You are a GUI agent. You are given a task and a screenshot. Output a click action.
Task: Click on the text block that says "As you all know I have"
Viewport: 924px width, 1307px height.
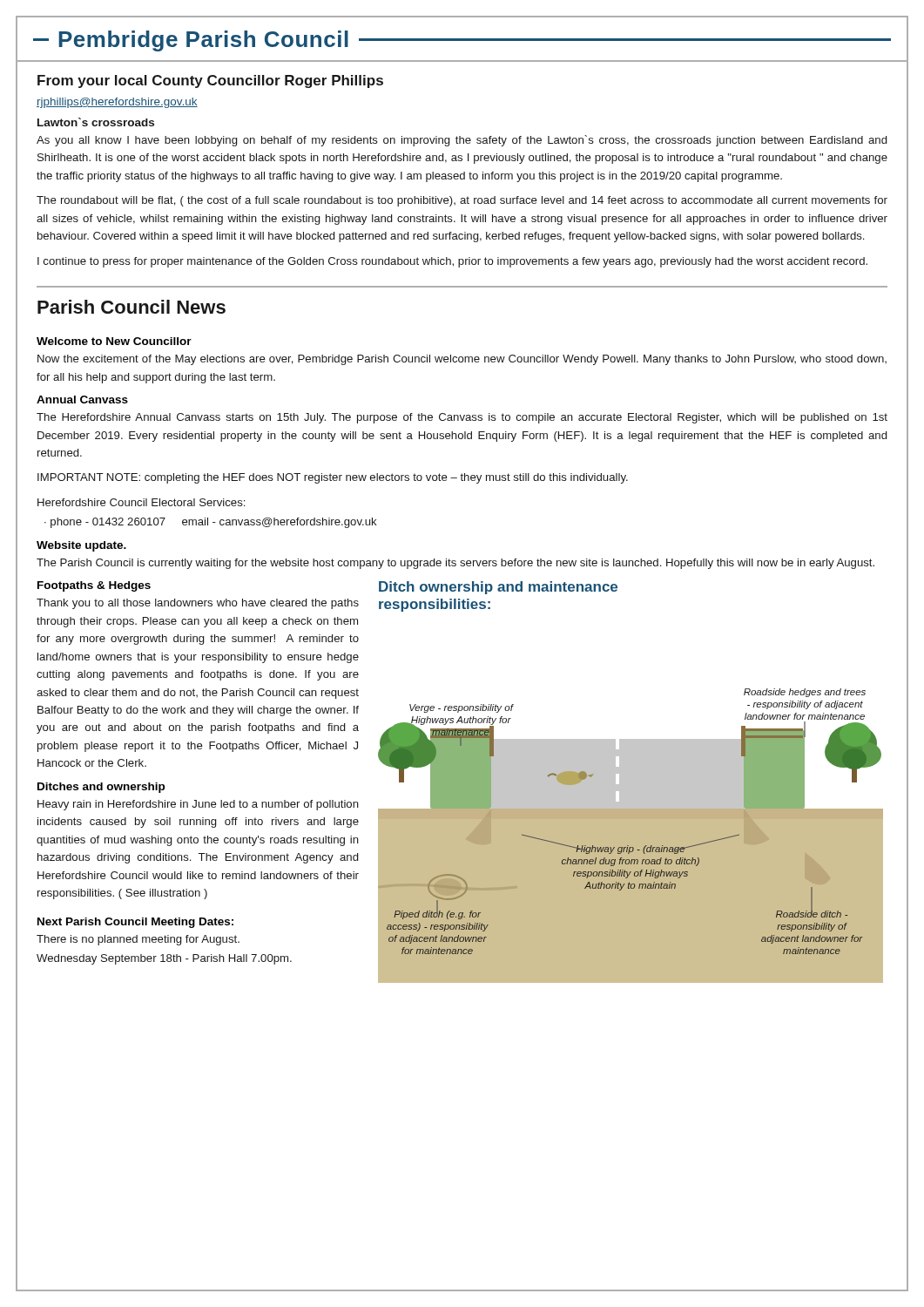(462, 158)
